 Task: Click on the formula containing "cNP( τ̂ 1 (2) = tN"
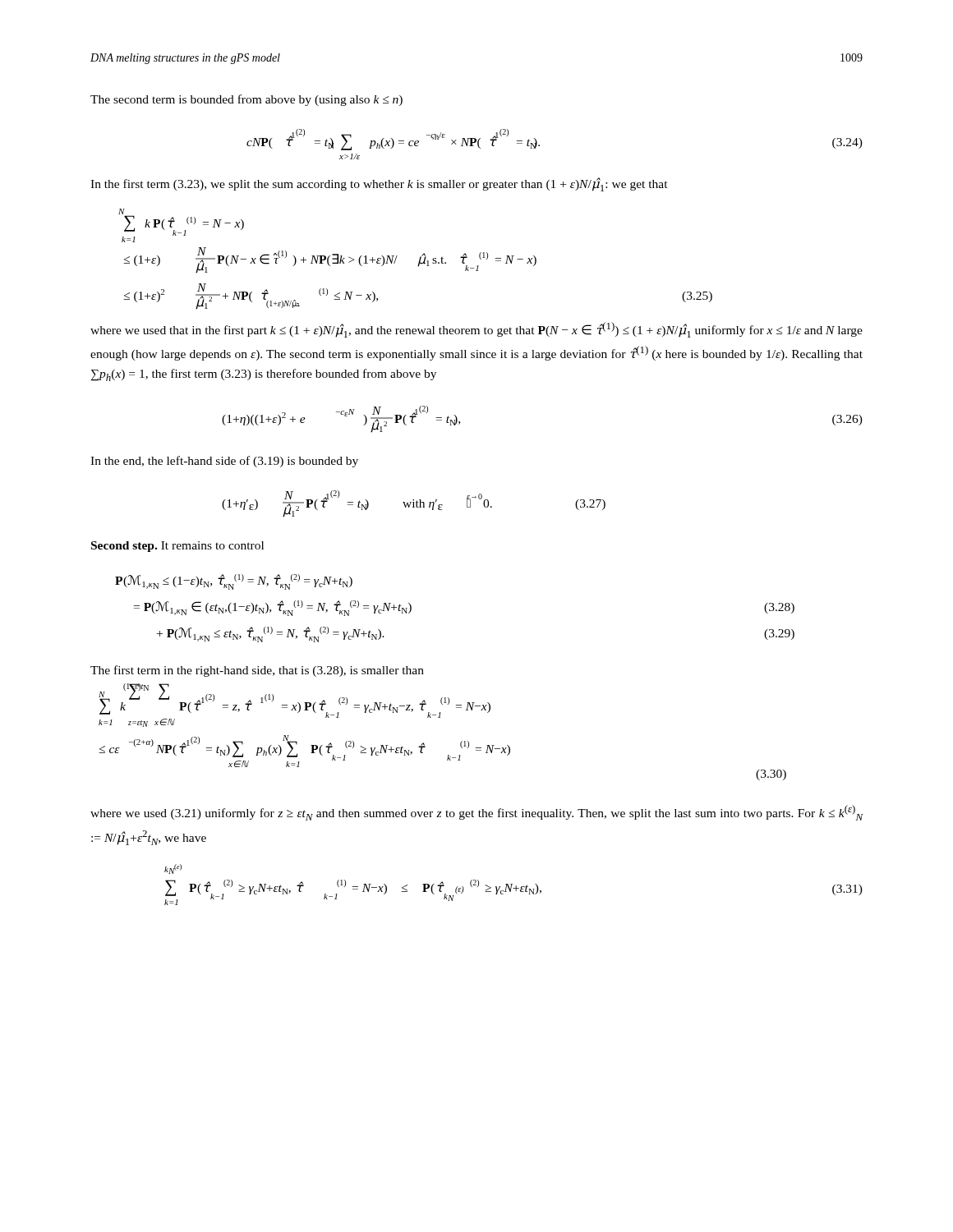coord(476,141)
